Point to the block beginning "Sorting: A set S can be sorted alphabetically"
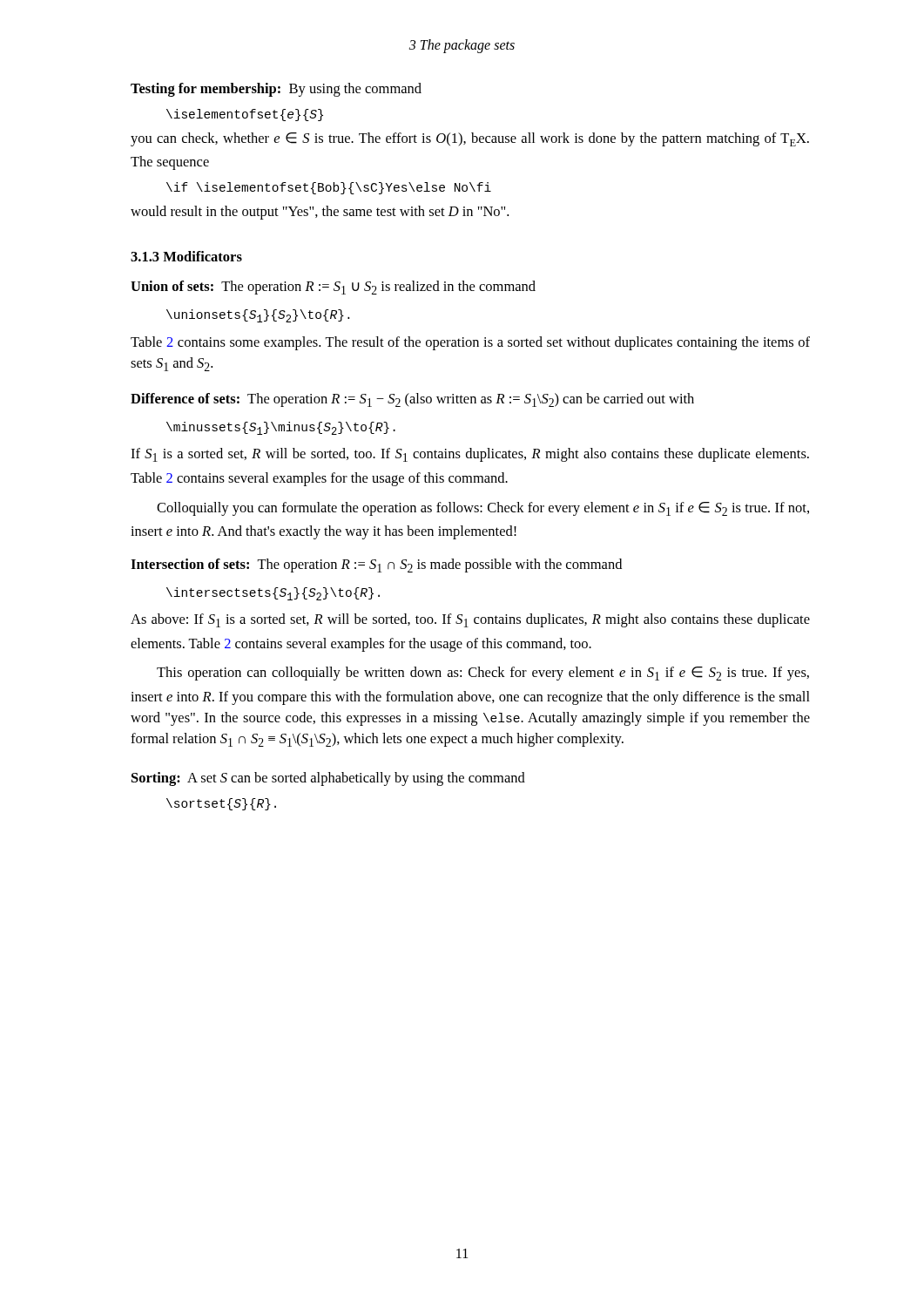 (x=470, y=791)
